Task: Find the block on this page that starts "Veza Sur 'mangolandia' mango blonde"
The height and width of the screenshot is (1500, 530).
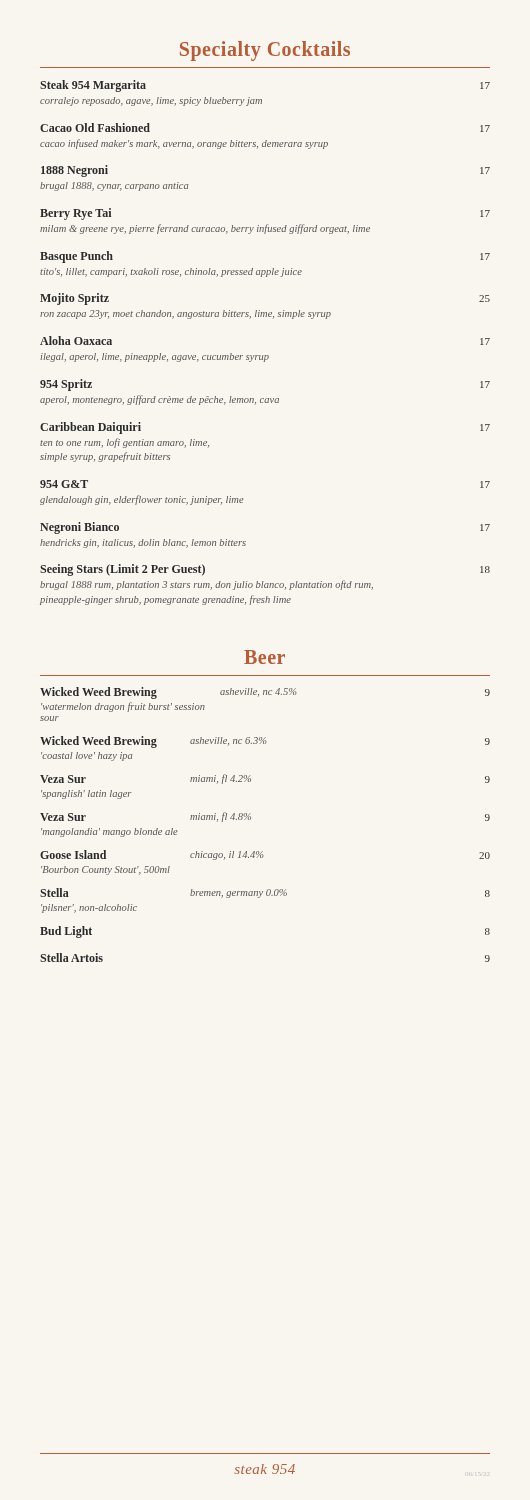Action: click(52, 816)
